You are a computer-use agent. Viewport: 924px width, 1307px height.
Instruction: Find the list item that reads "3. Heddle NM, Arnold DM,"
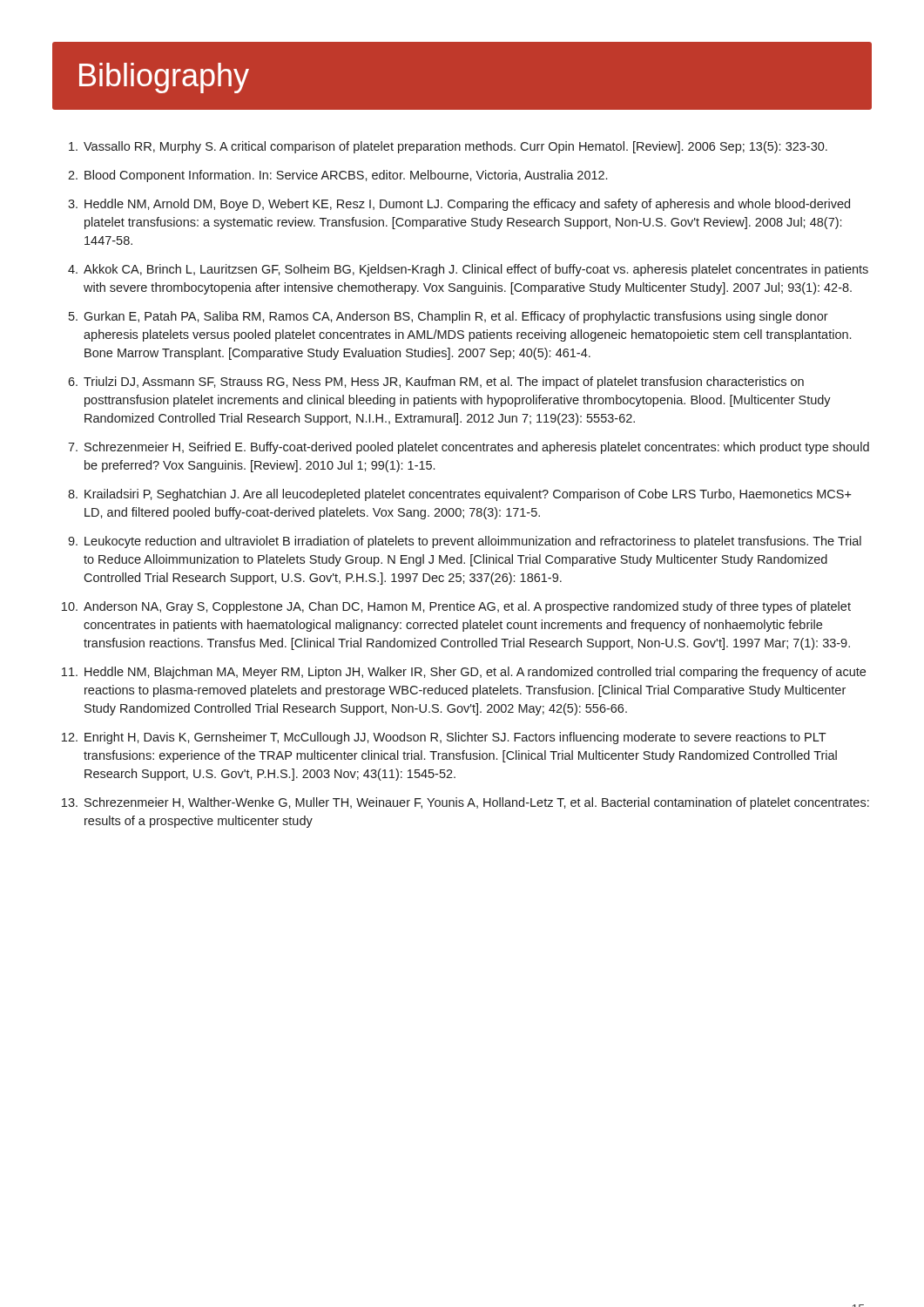pos(462,223)
